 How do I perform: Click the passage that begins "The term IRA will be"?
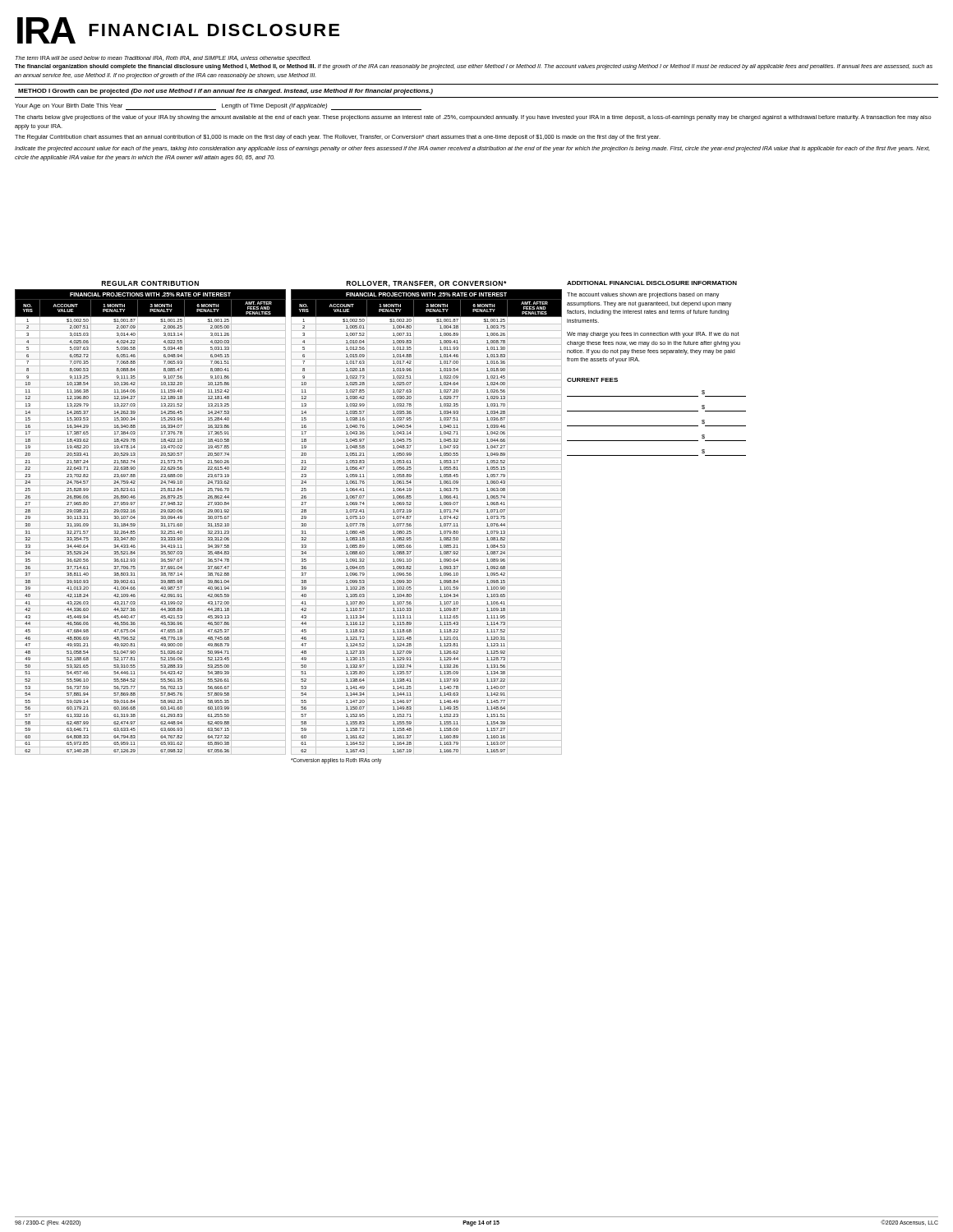tap(474, 66)
